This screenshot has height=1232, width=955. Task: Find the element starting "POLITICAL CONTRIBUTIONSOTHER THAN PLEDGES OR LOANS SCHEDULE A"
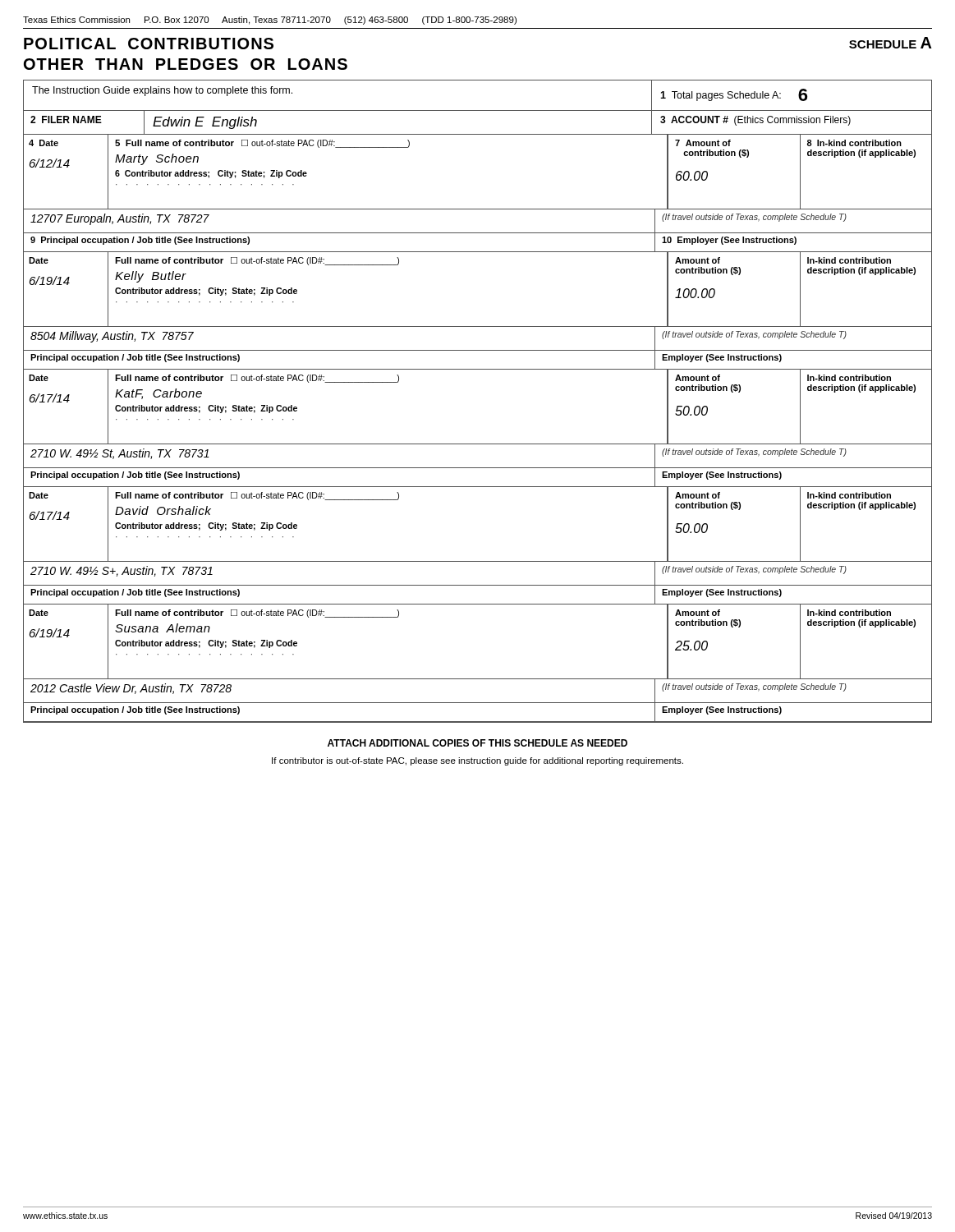click(147, 40)
